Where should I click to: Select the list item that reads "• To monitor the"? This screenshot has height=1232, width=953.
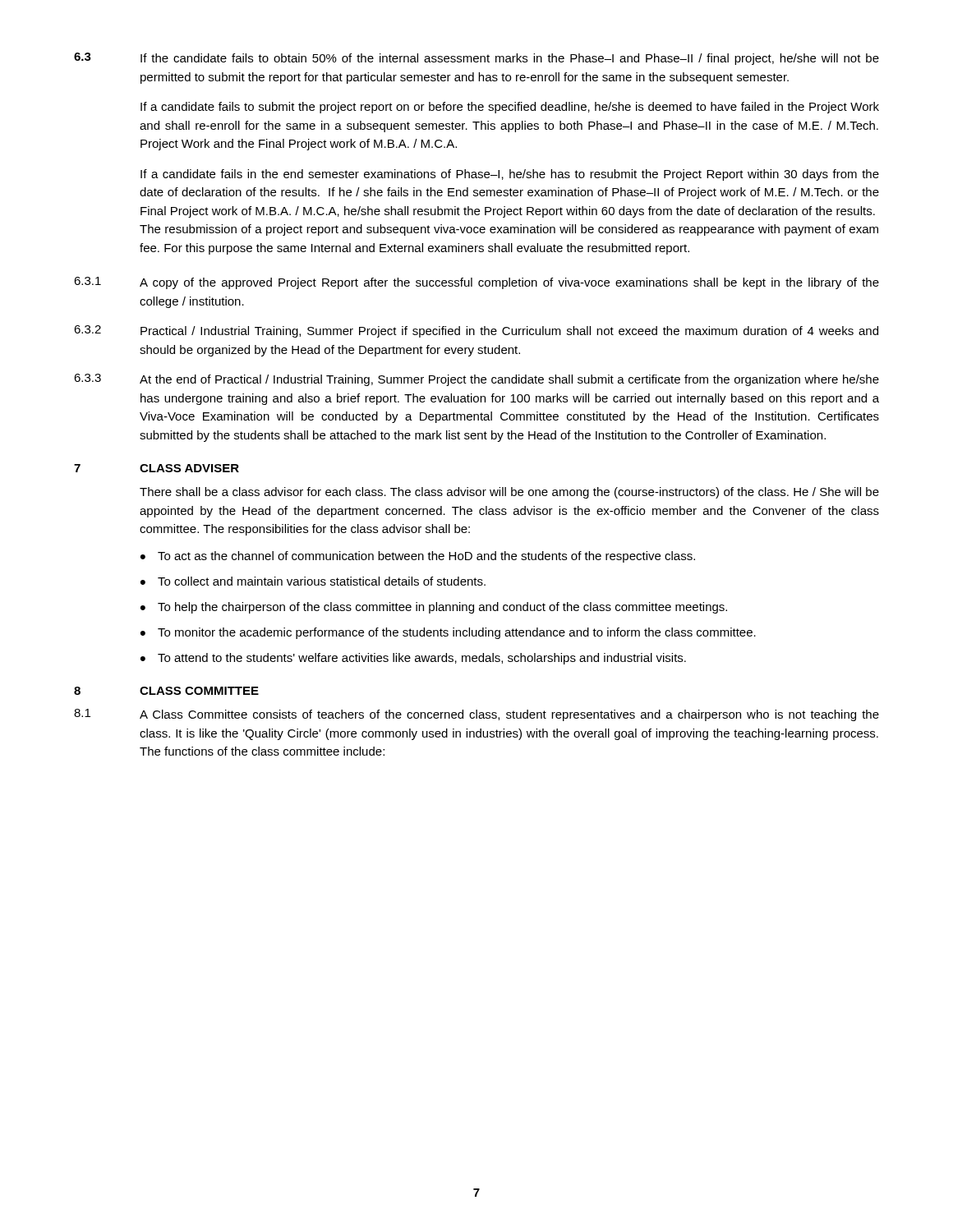coord(509,633)
